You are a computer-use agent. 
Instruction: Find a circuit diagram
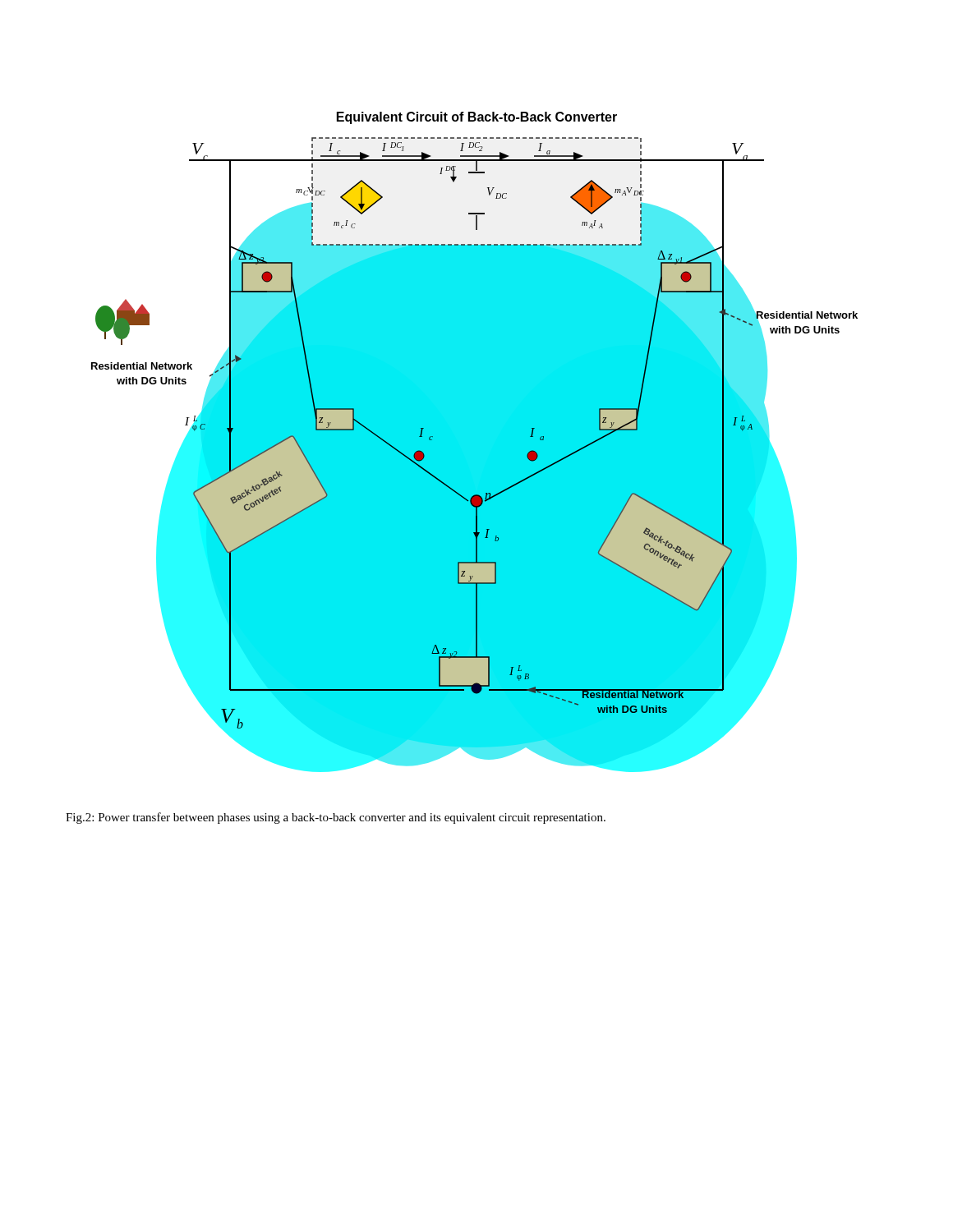476,448
